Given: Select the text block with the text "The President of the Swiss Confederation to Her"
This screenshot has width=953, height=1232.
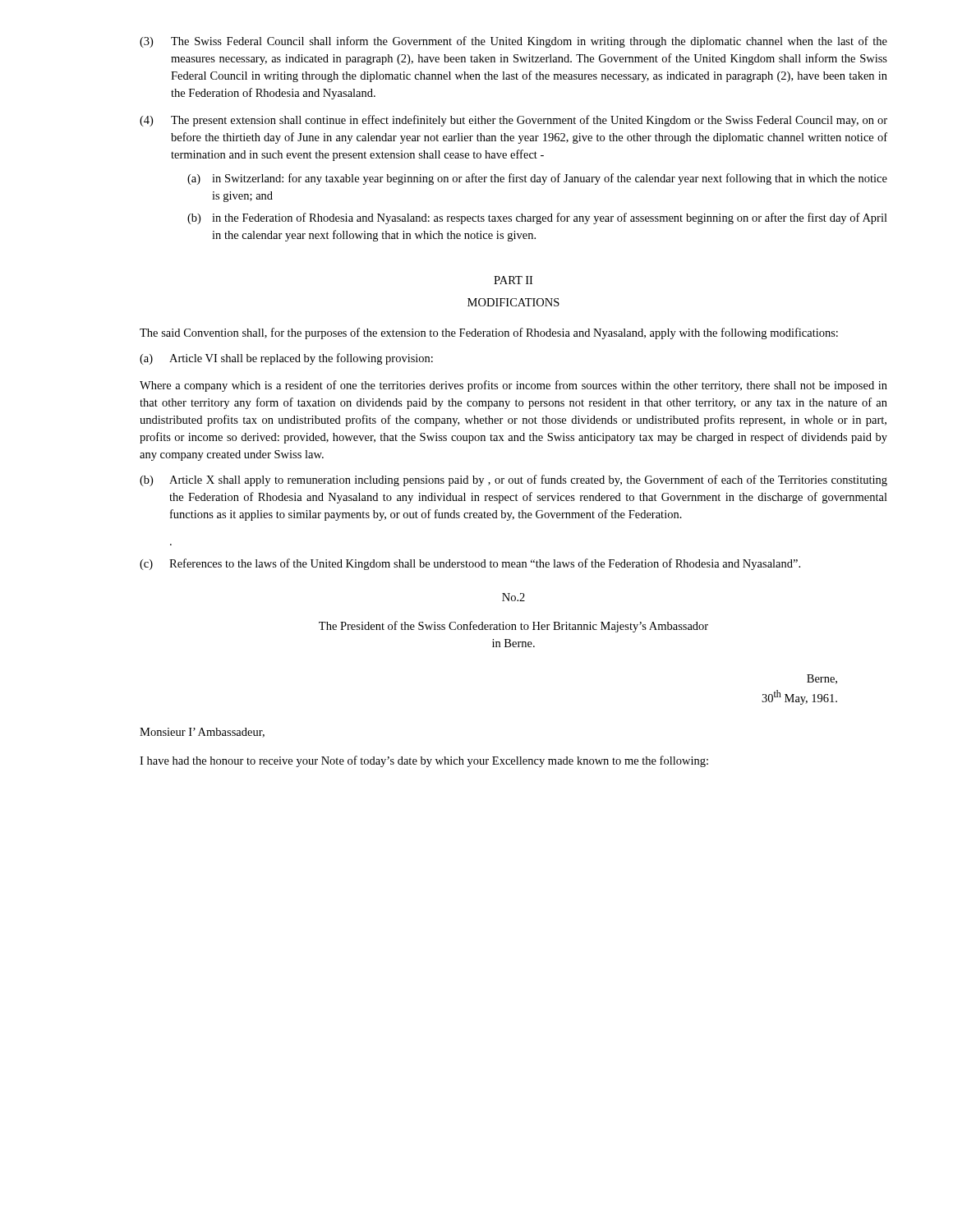Looking at the screenshot, I should coord(513,635).
